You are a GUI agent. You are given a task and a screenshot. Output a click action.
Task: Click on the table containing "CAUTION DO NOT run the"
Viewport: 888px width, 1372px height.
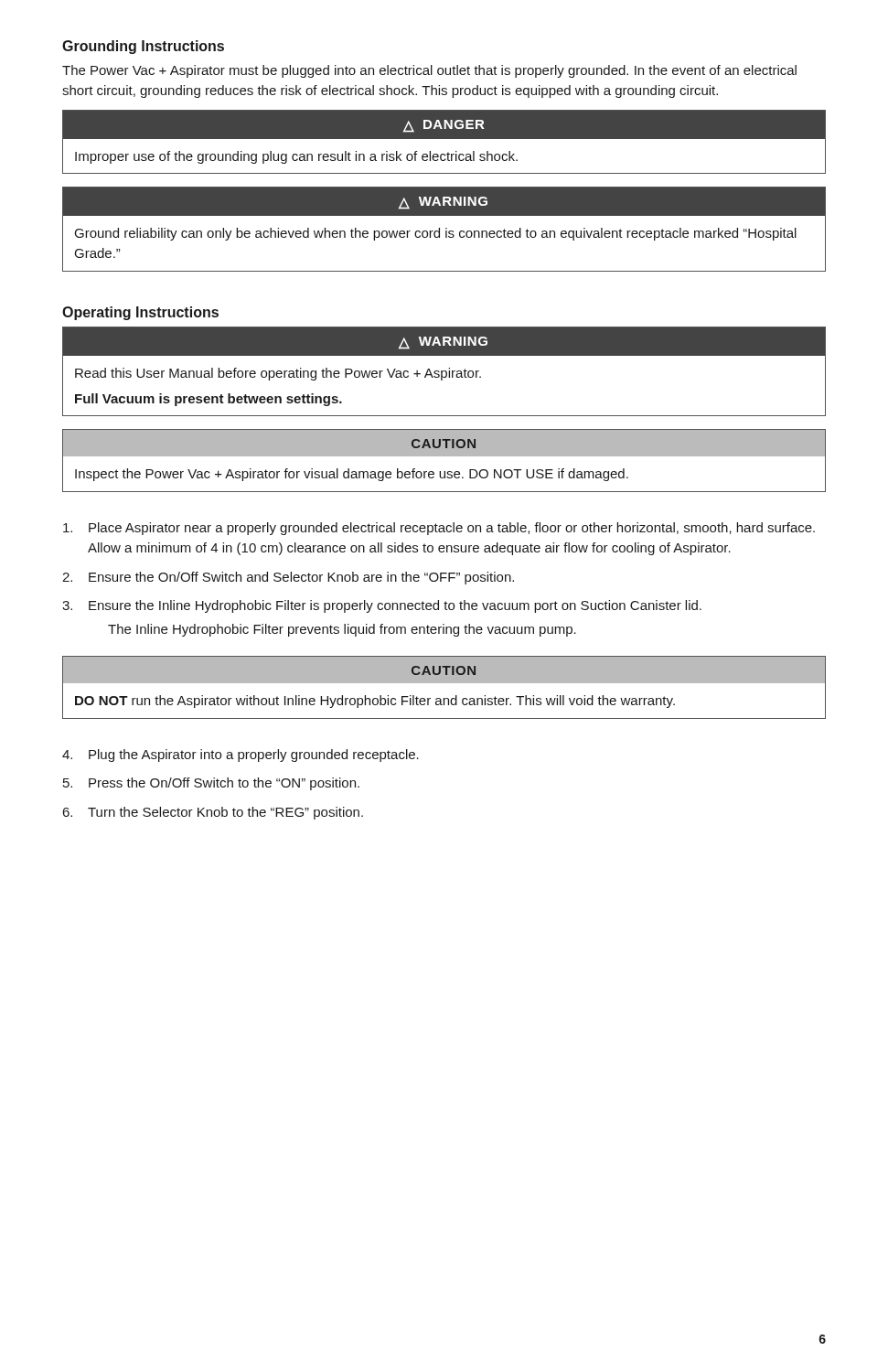[x=444, y=687]
